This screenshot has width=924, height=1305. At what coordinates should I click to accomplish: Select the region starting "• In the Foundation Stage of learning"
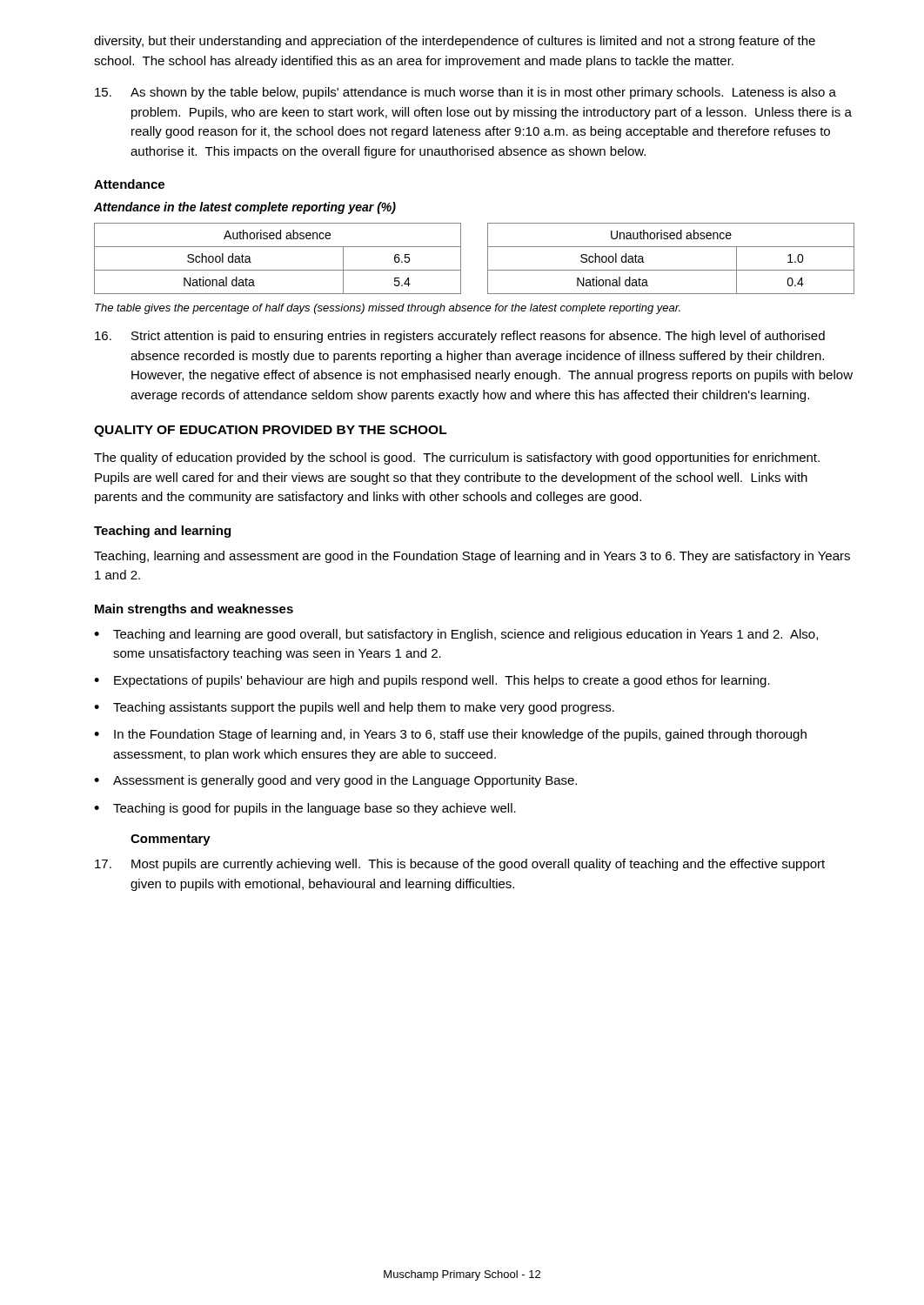[474, 745]
